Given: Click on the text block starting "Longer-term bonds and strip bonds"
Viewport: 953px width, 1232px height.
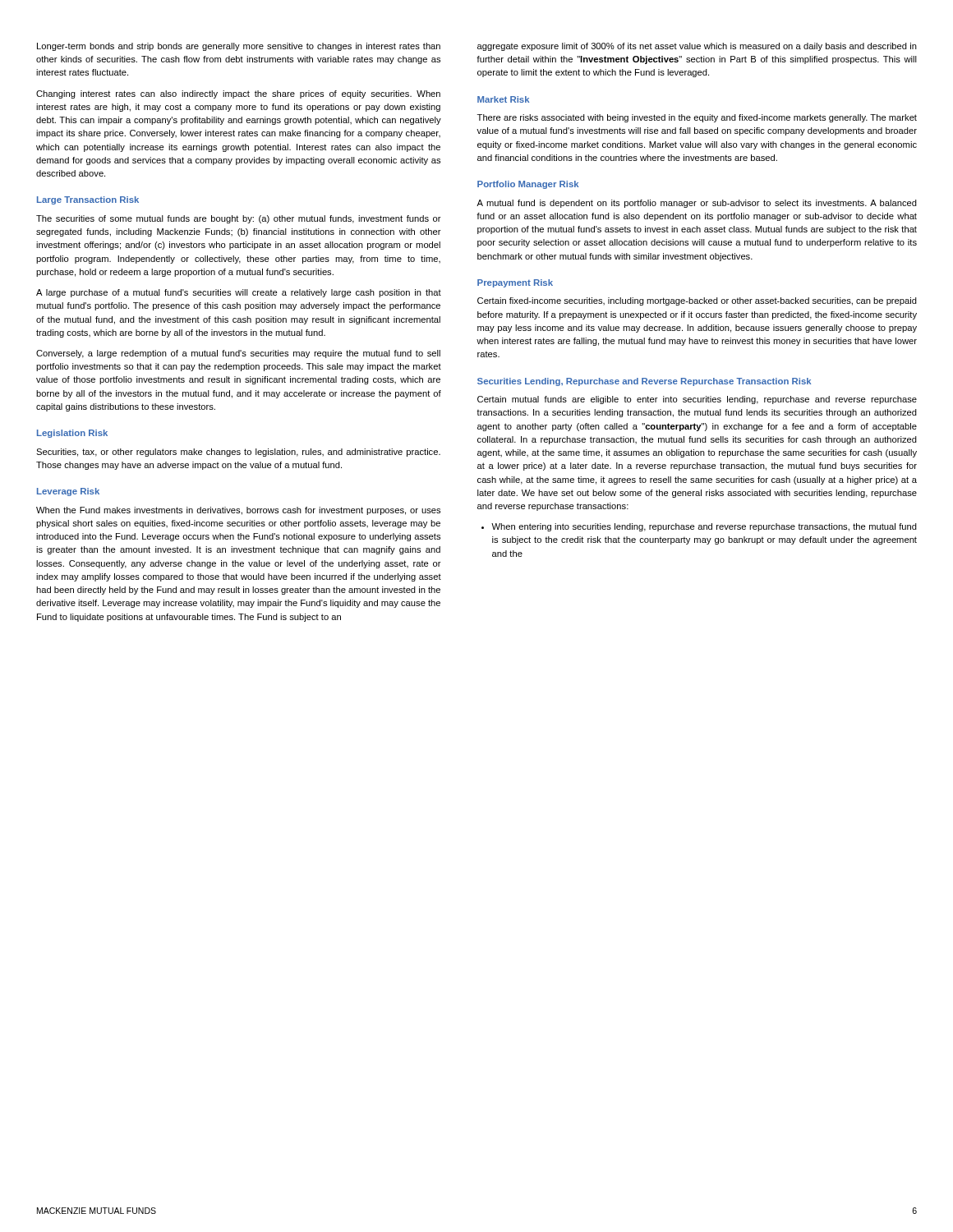Looking at the screenshot, I should (238, 59).
